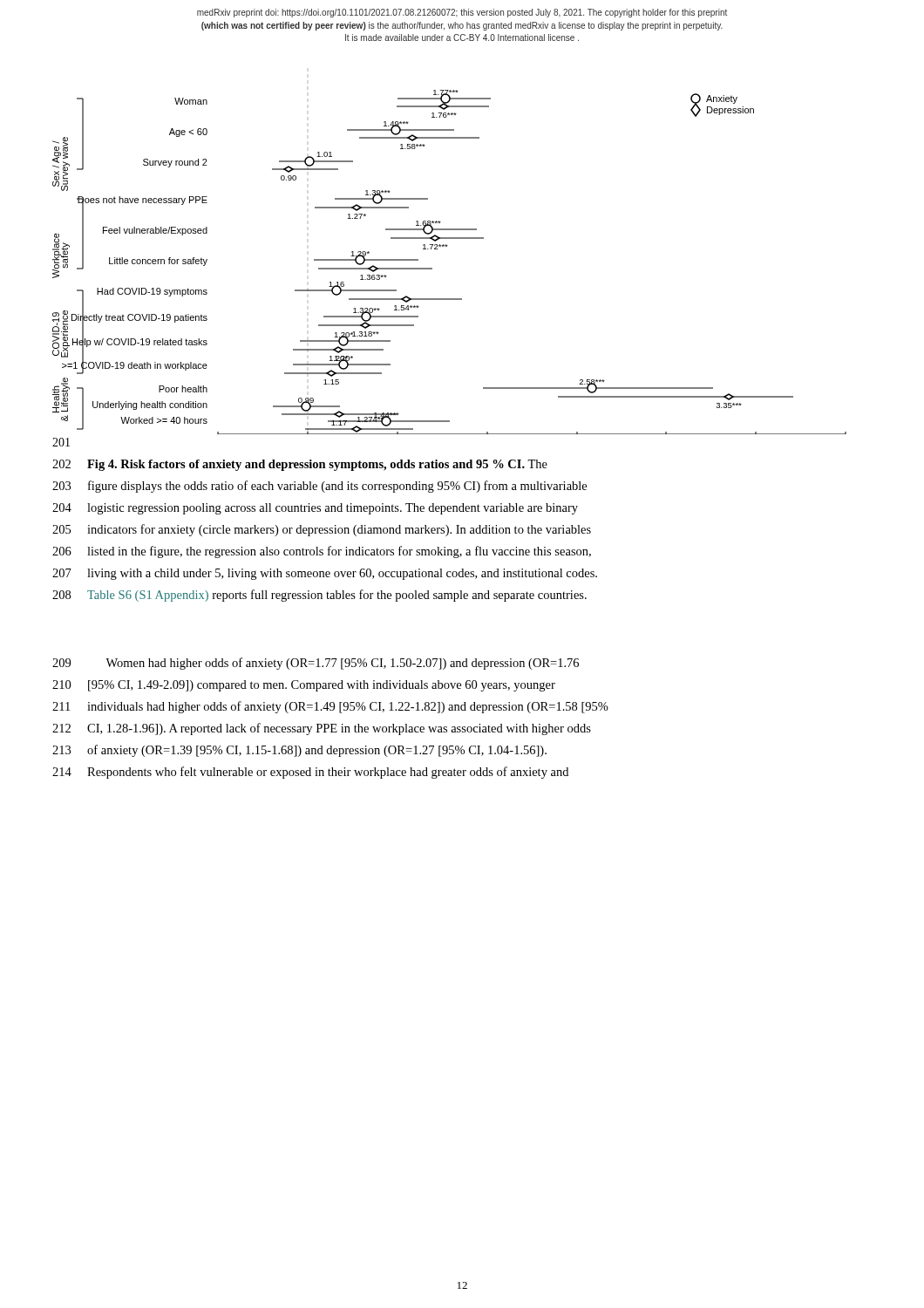Locate the element starting "202Fig 4. Risk factors of anxiety and depression"
The height and width of the screenshot is (1308, 924).
click(325, 530)
